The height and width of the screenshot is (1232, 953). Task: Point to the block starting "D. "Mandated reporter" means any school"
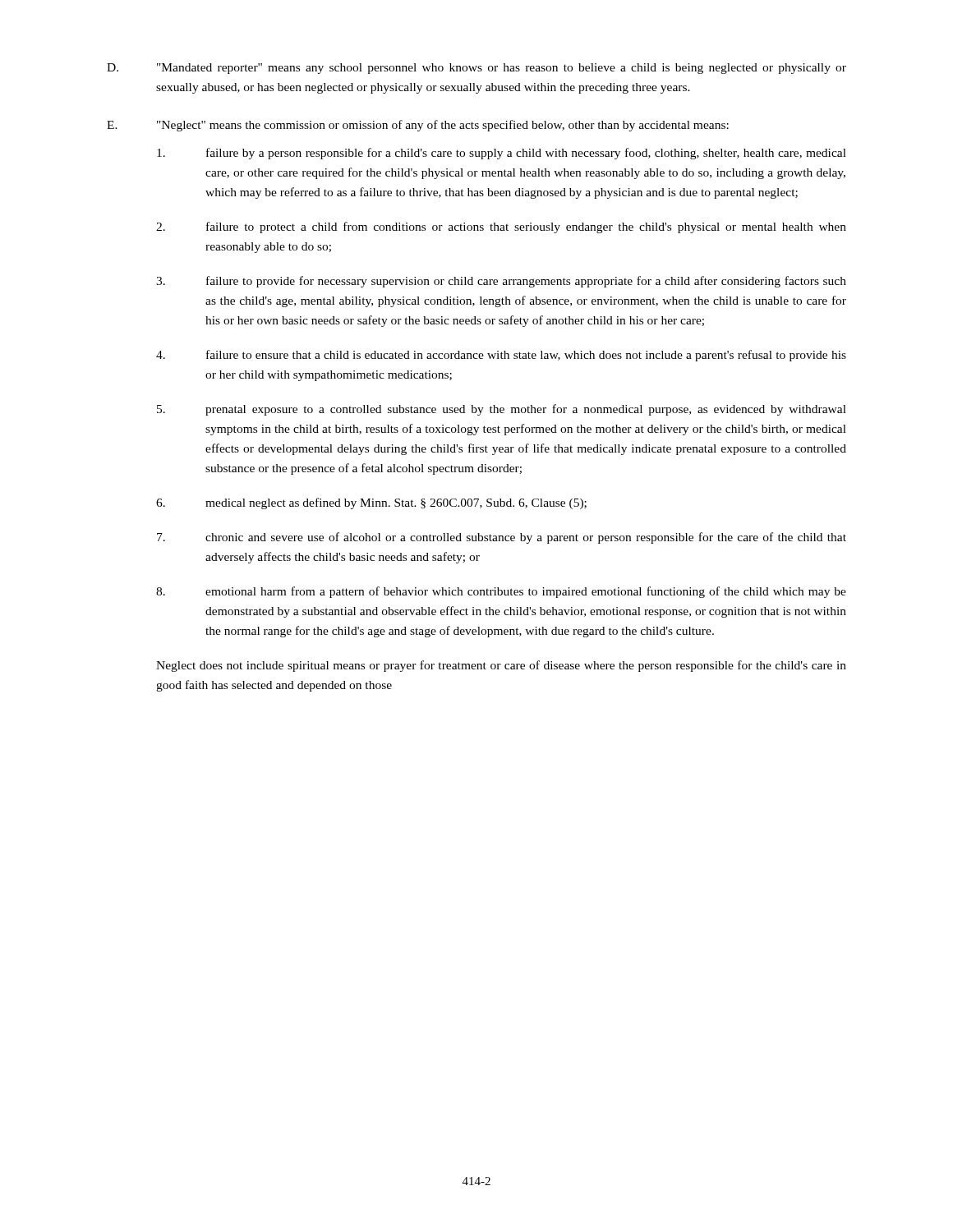[x=476, y=77]
